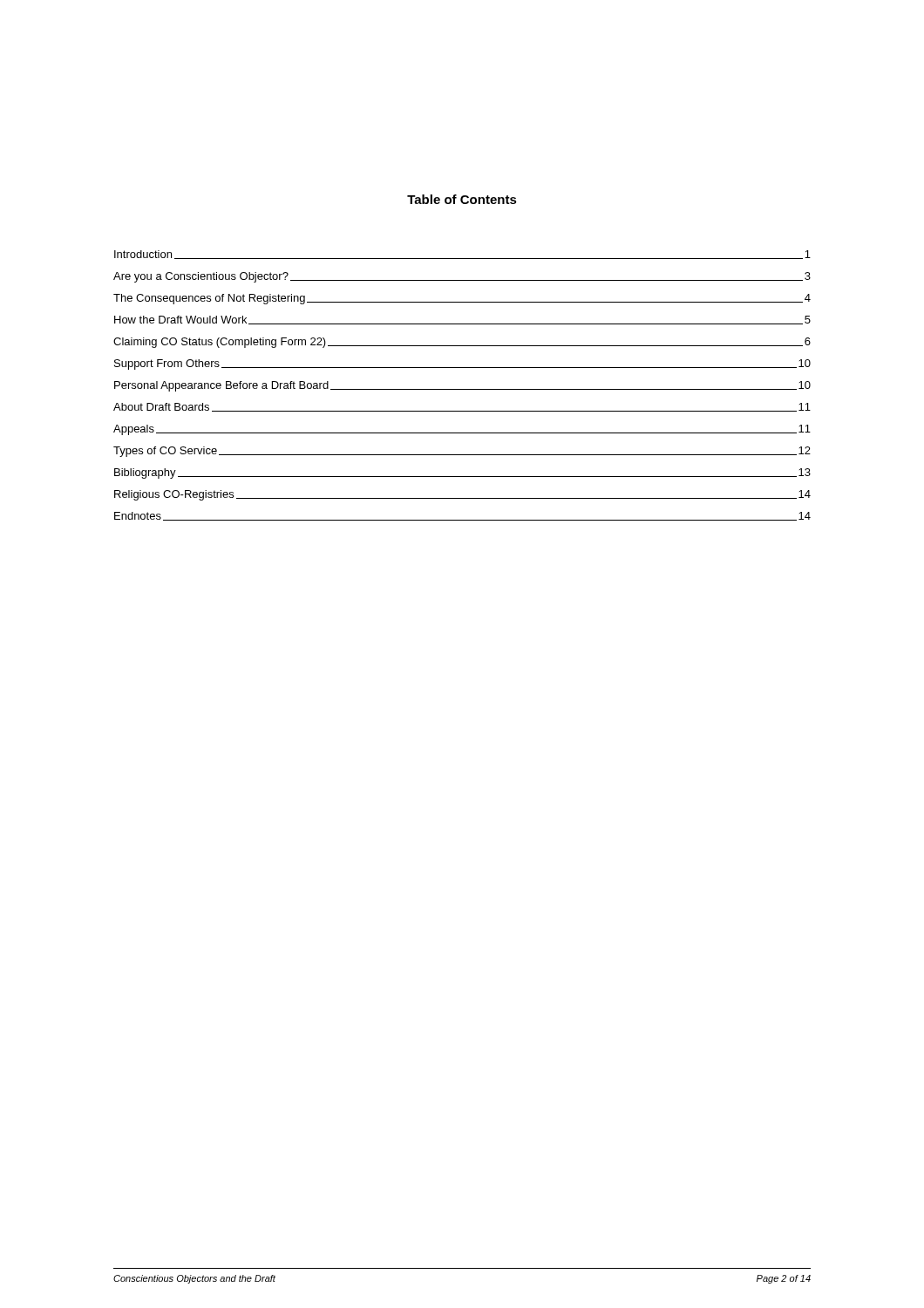Where is the passage that starts "Personal Appearance Before"?
The height and width of the screenshot is (1308, 924).
click(462, 385)
